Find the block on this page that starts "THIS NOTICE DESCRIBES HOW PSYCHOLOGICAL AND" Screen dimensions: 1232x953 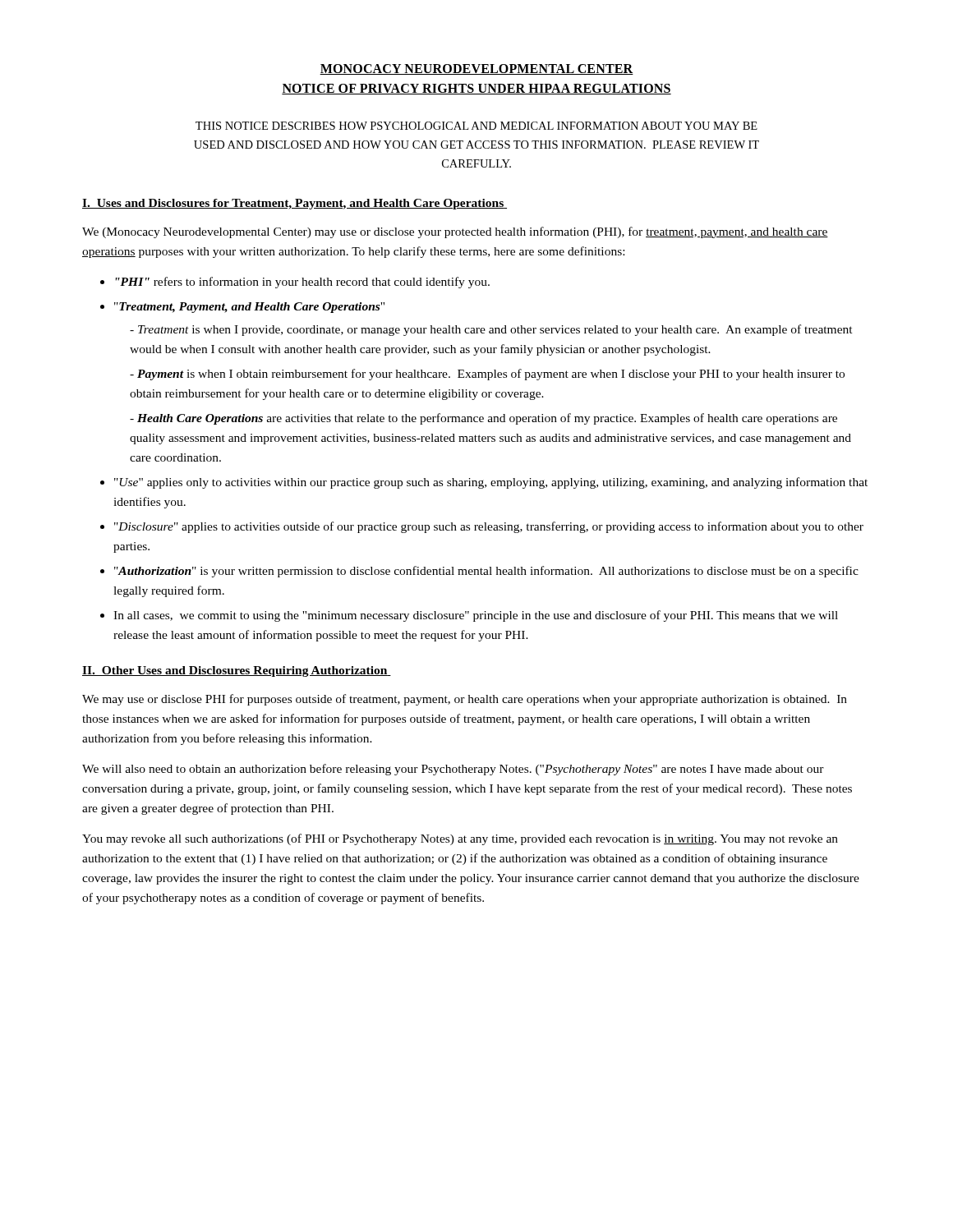point(476,145)
